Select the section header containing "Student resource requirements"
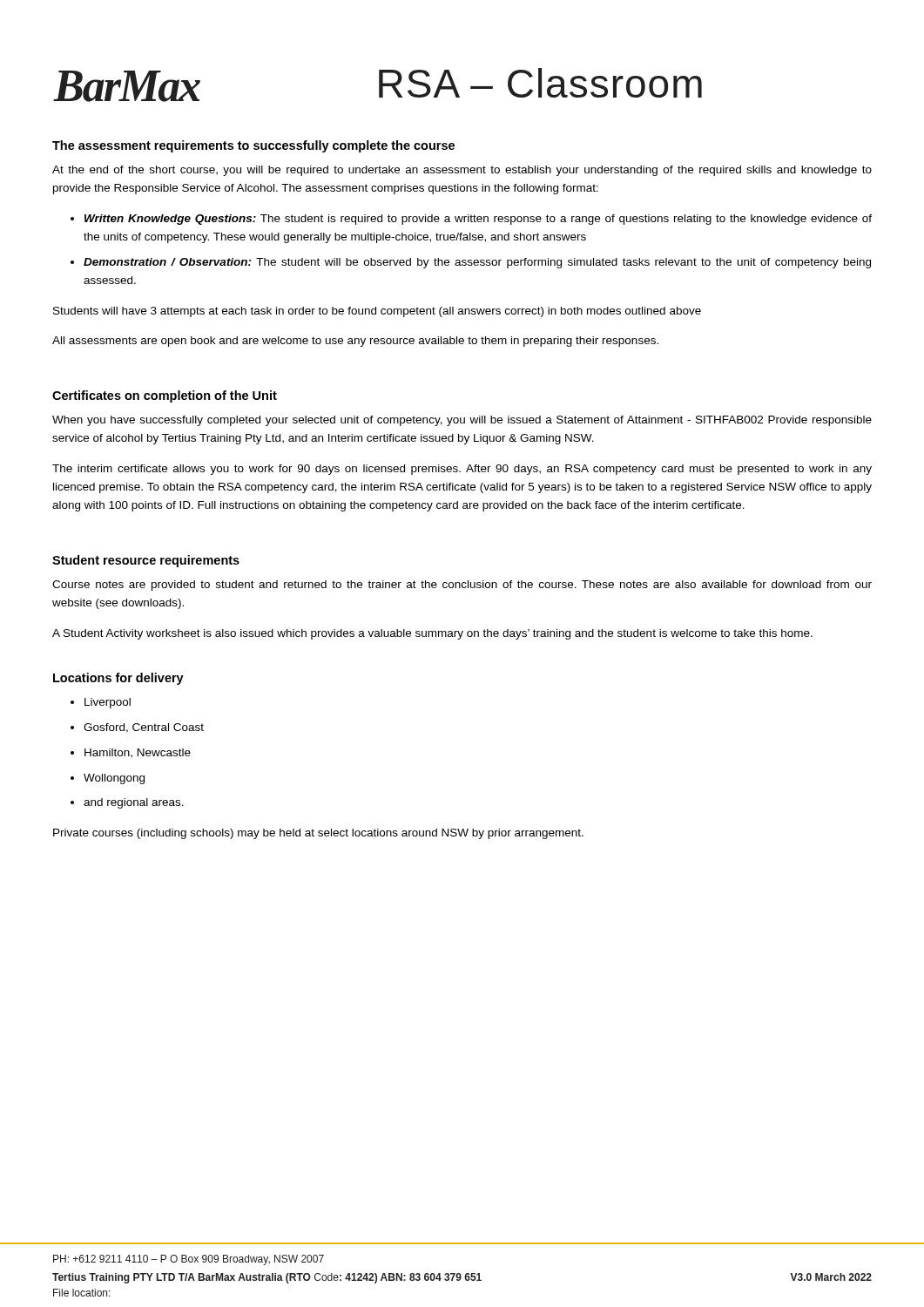 point(146,560)
